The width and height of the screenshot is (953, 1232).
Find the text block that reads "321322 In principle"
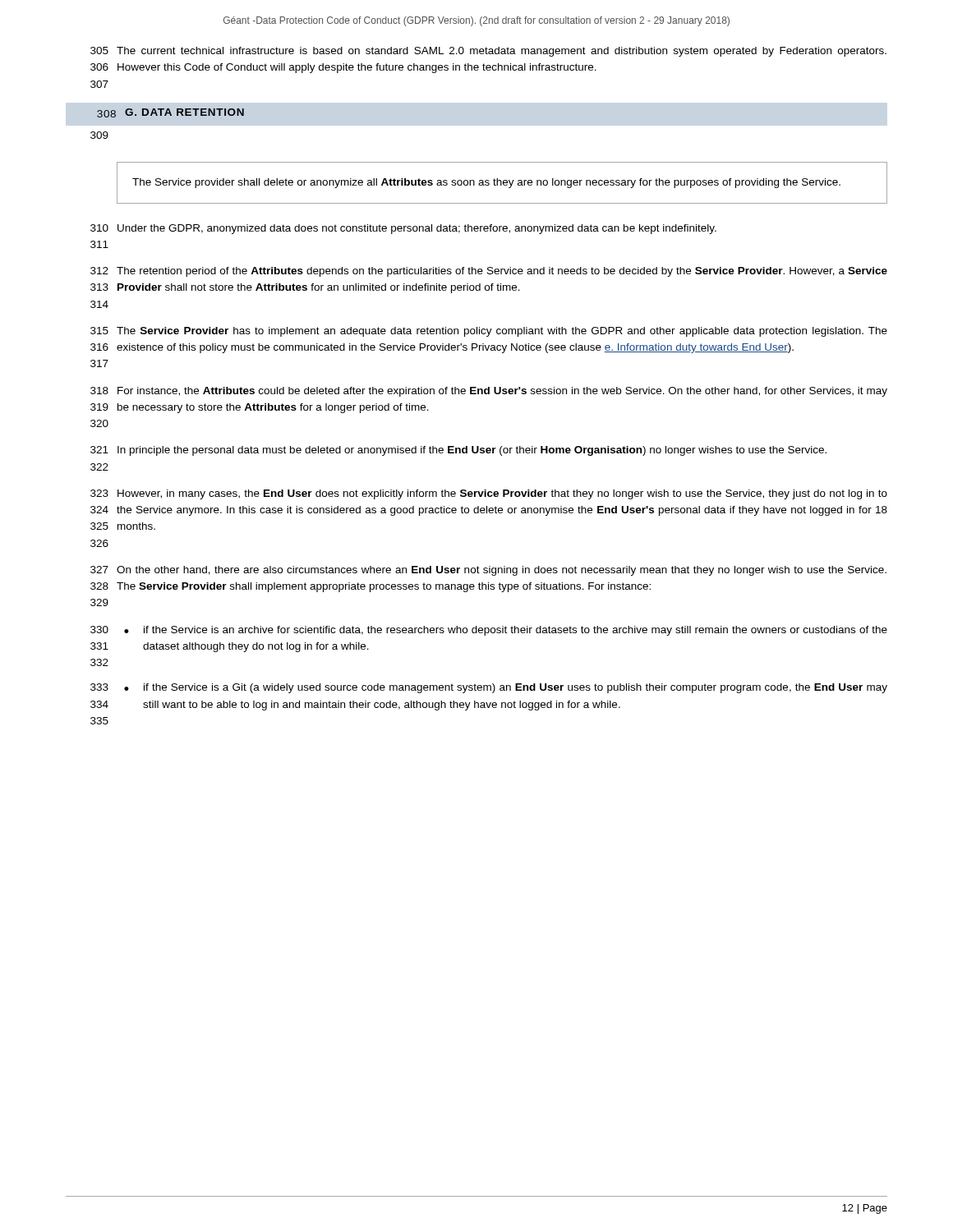476,459
